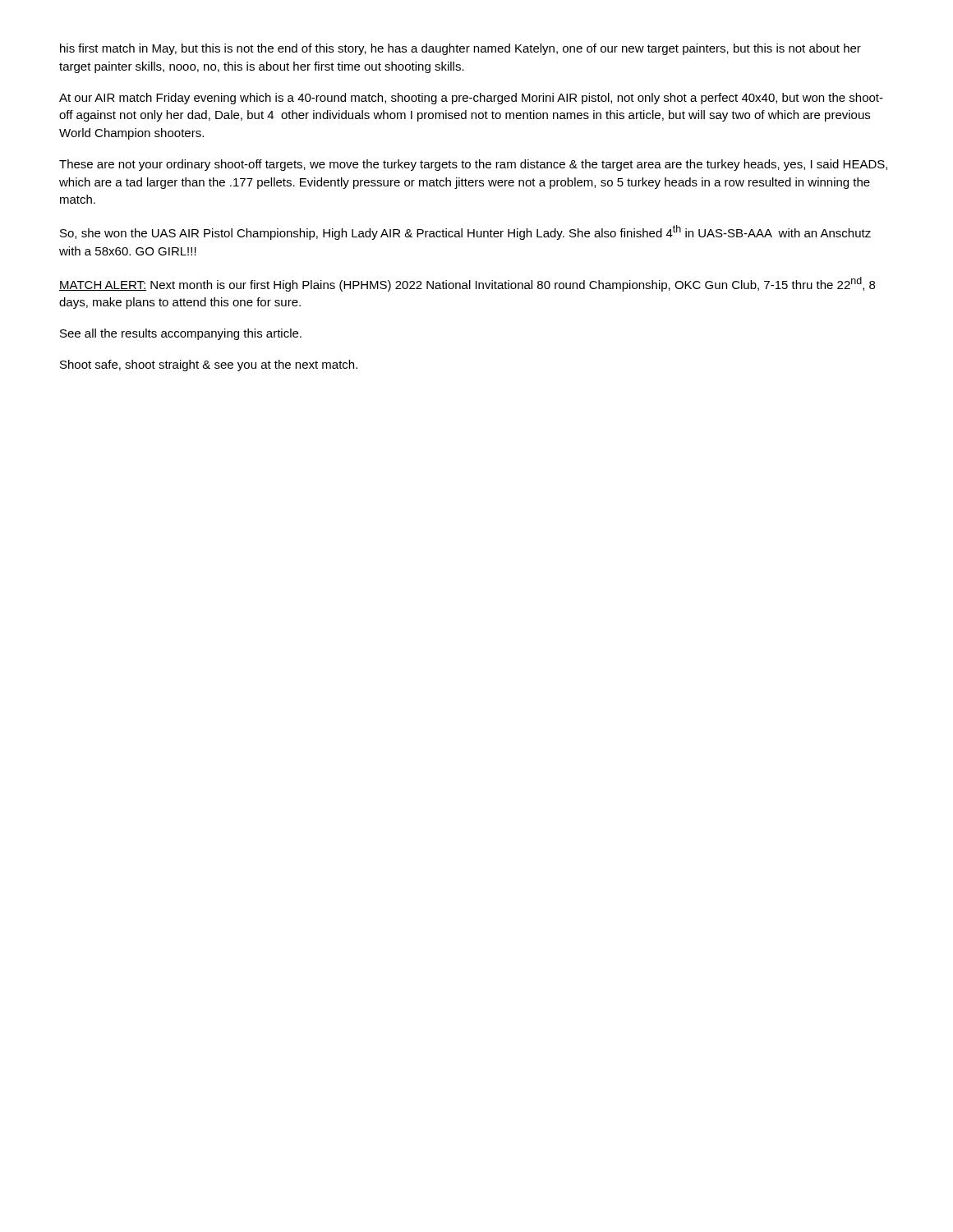This screenshot has height=1232, width=953.
Task: Click on the text block containing "his first match in May, but"
Action: click(x=460, y=57)
